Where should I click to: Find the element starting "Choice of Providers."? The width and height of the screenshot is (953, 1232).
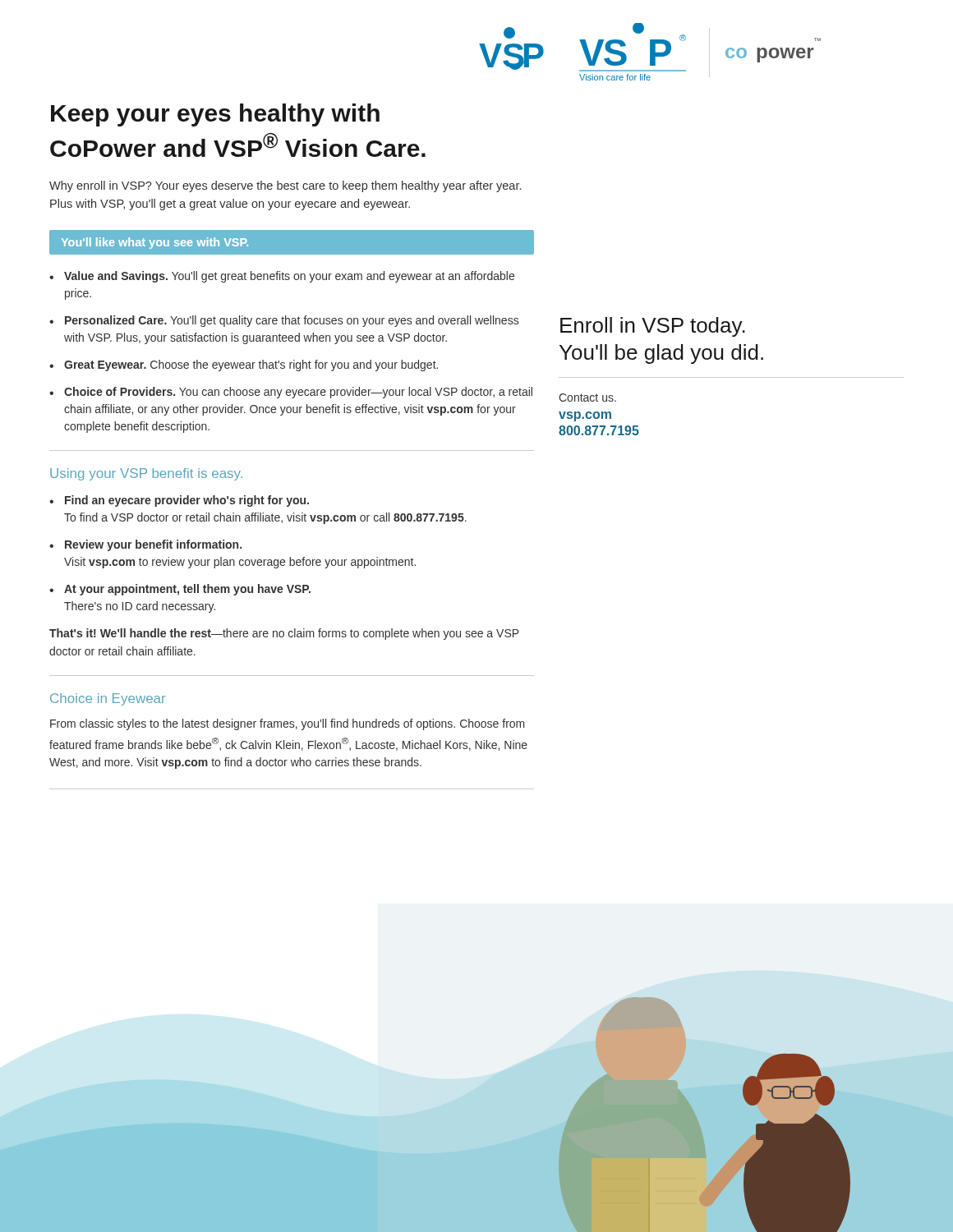point(292,409)
